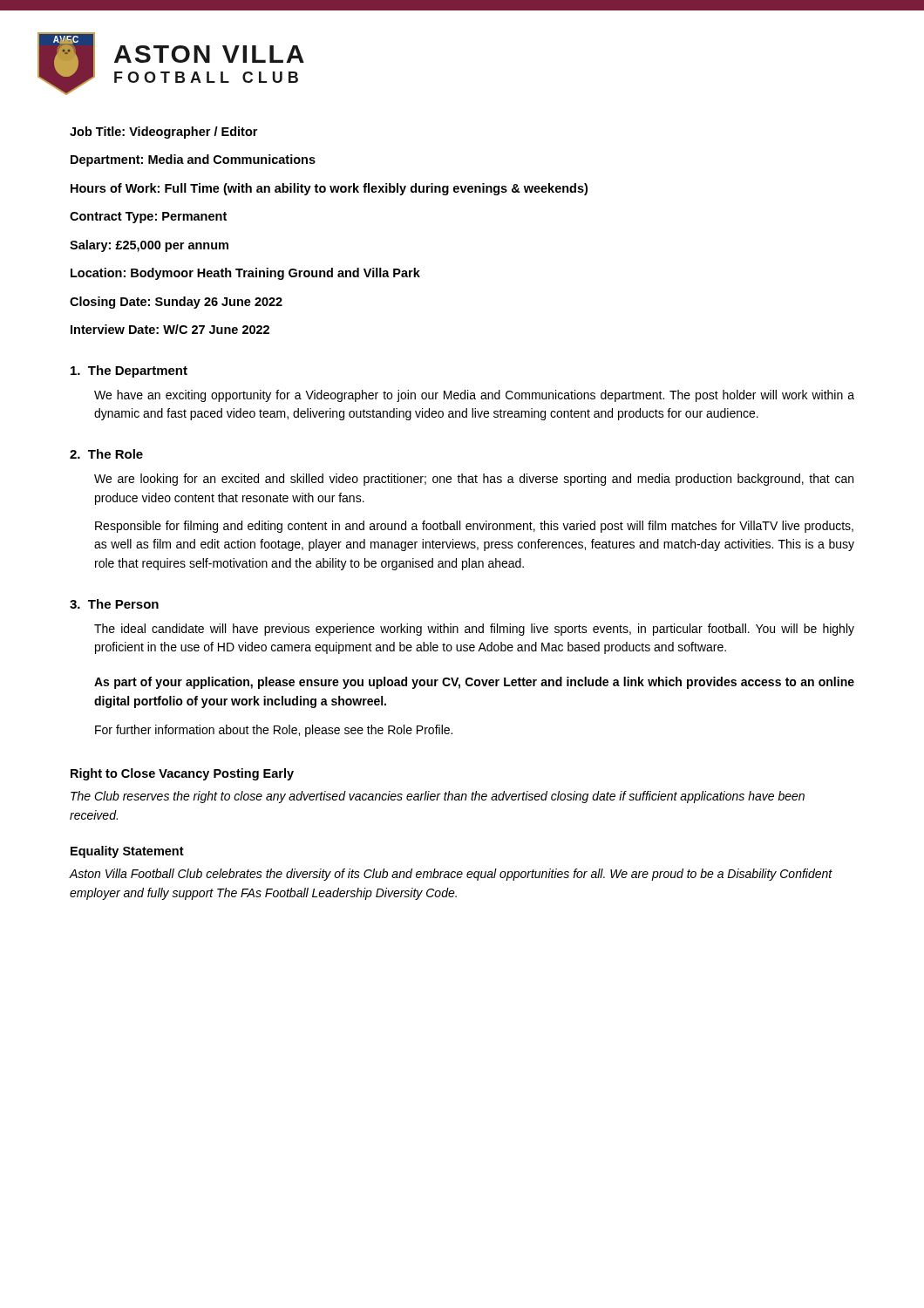Click on the element starting "Responsible for filming and editing content in"
This screenshot has height=1308, width=924.
[x=474, y=544]
